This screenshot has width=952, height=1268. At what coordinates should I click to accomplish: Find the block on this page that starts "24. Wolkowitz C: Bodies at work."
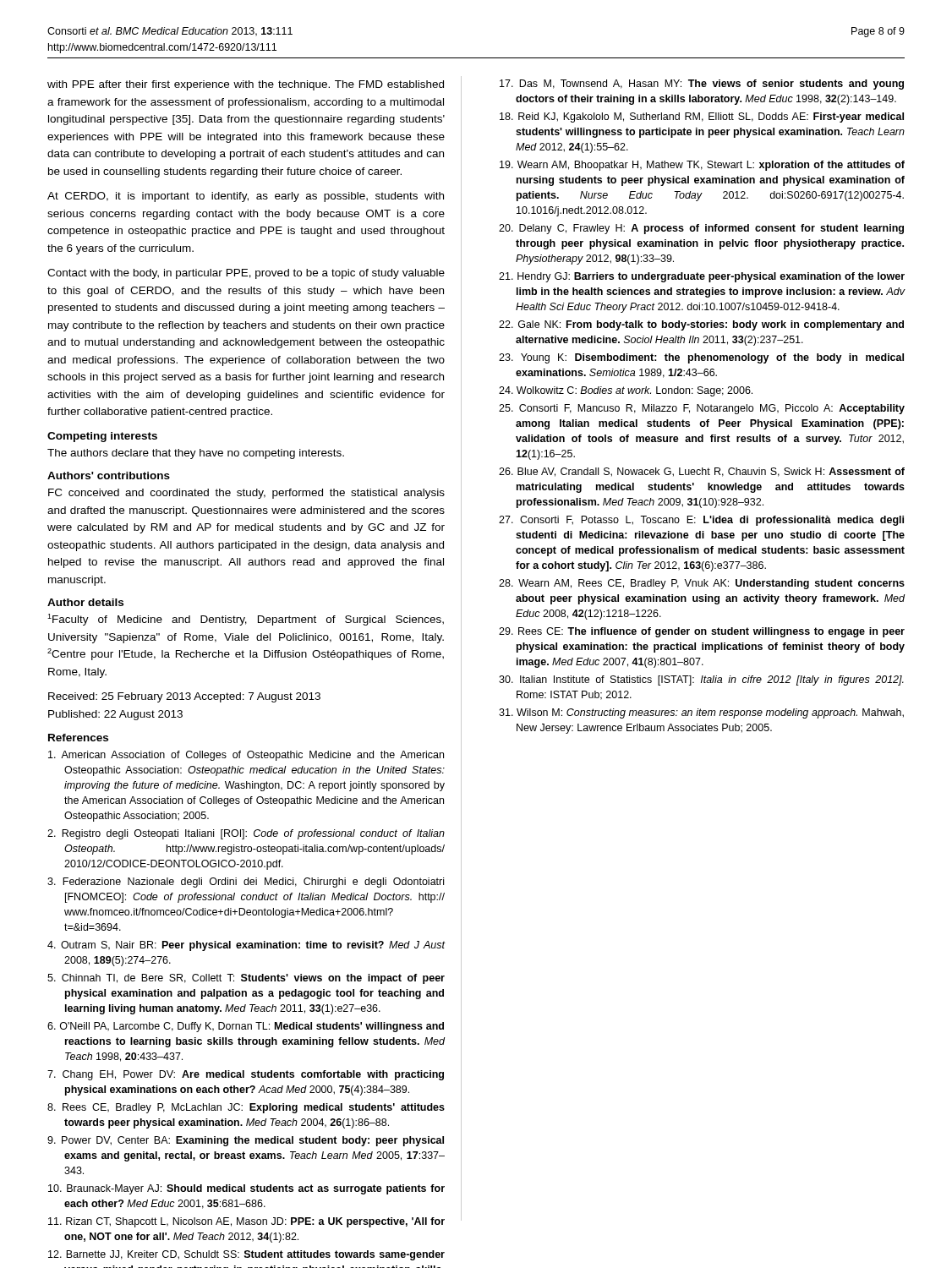626,391
